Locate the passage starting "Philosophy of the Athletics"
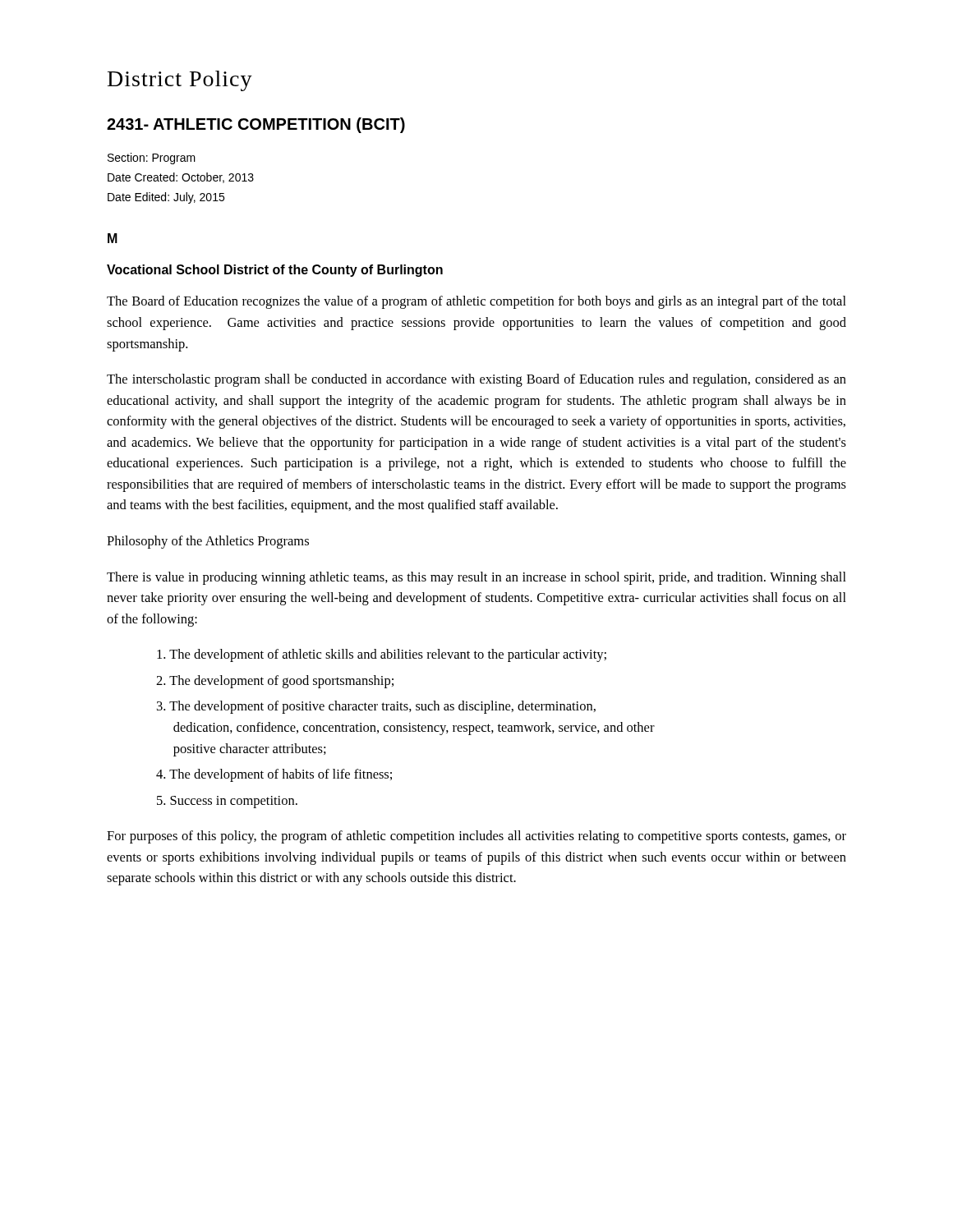The height and width of the screenshot is (1232, 953). tap(208, 541)
